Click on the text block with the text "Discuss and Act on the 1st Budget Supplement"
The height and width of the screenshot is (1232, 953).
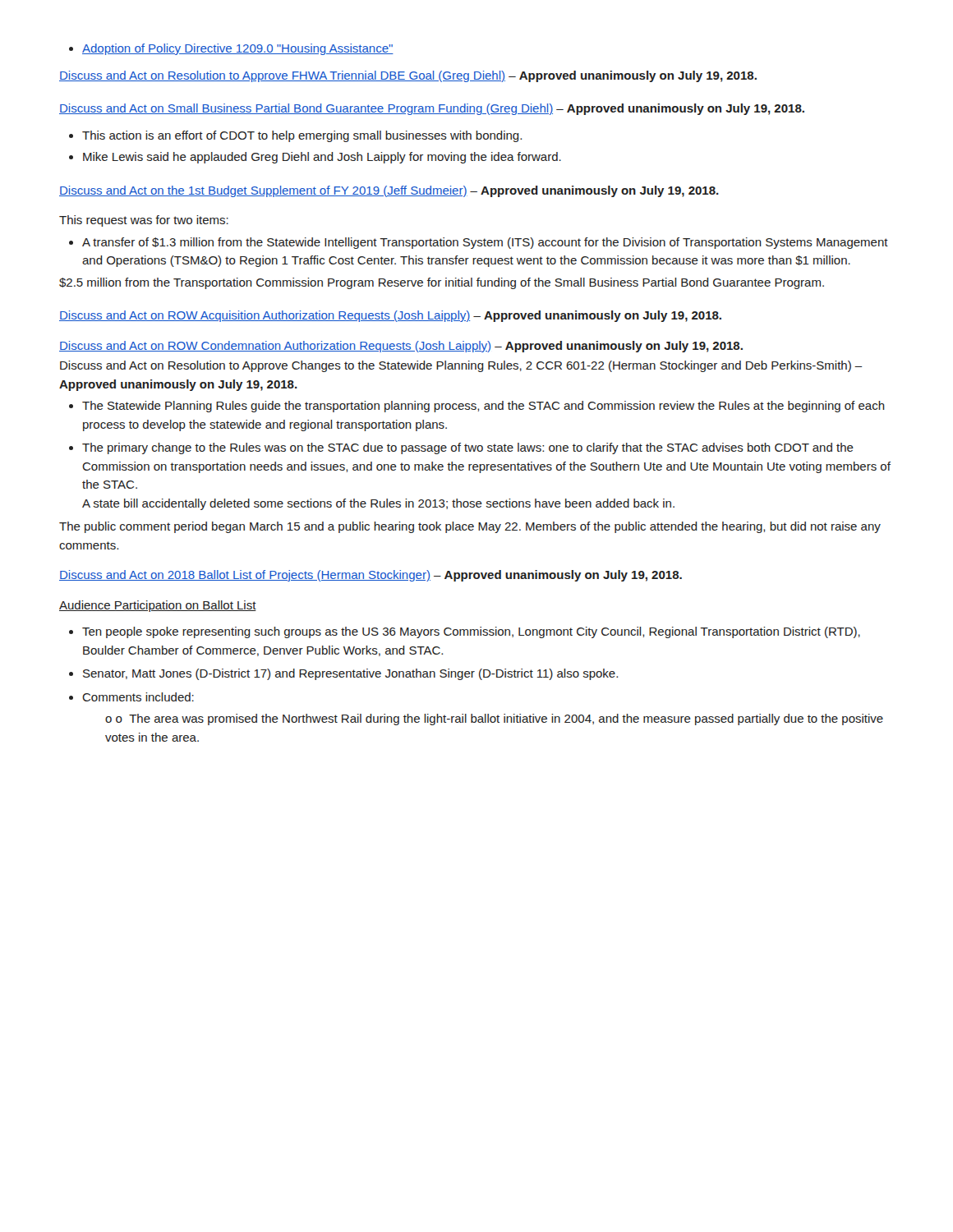pos(389,190)
